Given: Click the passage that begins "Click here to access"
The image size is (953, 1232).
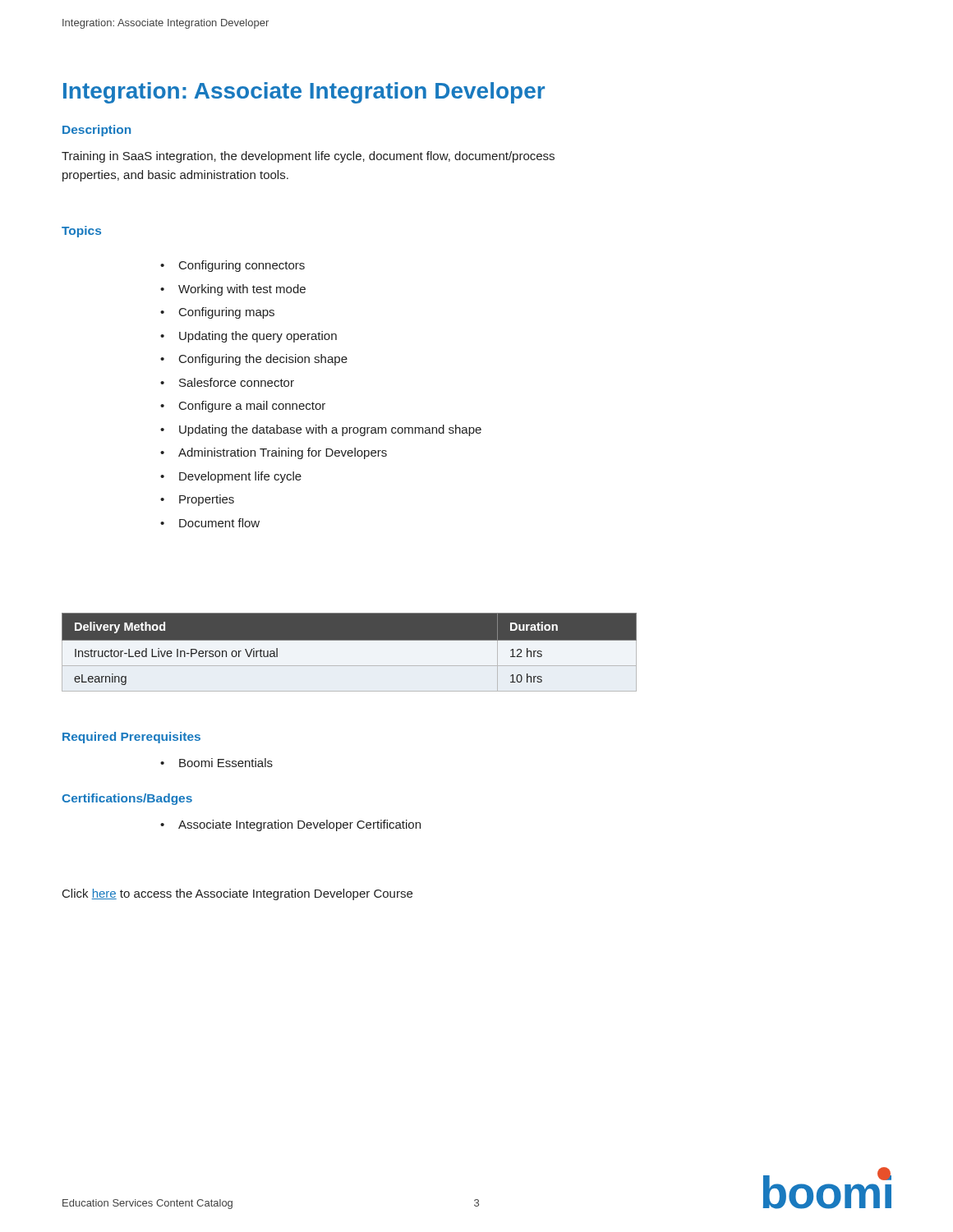Looking at the screenshot, I should 237,893.
